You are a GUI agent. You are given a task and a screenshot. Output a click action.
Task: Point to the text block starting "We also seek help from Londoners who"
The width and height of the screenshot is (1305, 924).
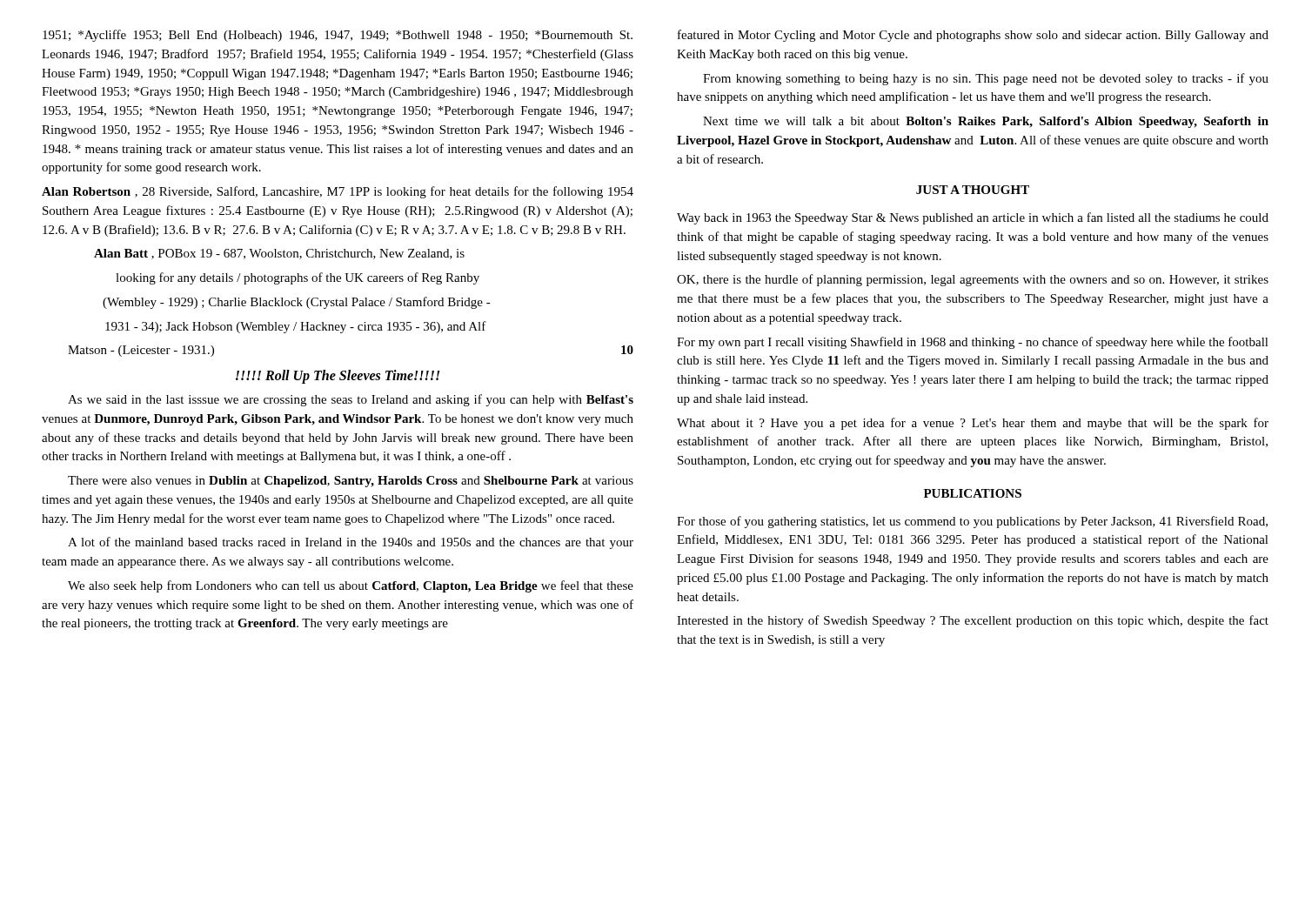click(x=338, y=605)
